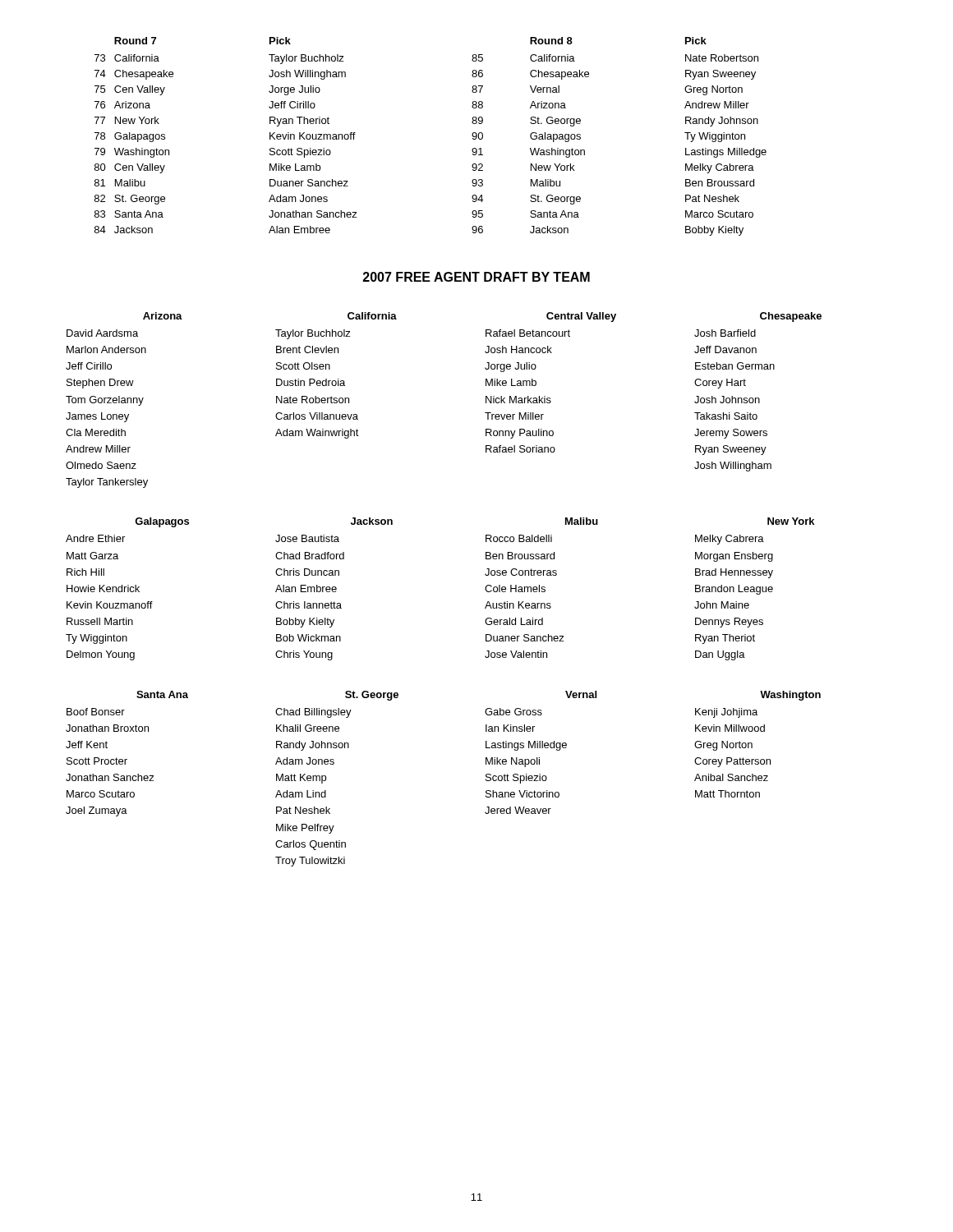Find the block on this page that starts "Washington Kenji Johjima Kevin Millwood Greg Norton"
953x1232 pixels.
(790, 696)
